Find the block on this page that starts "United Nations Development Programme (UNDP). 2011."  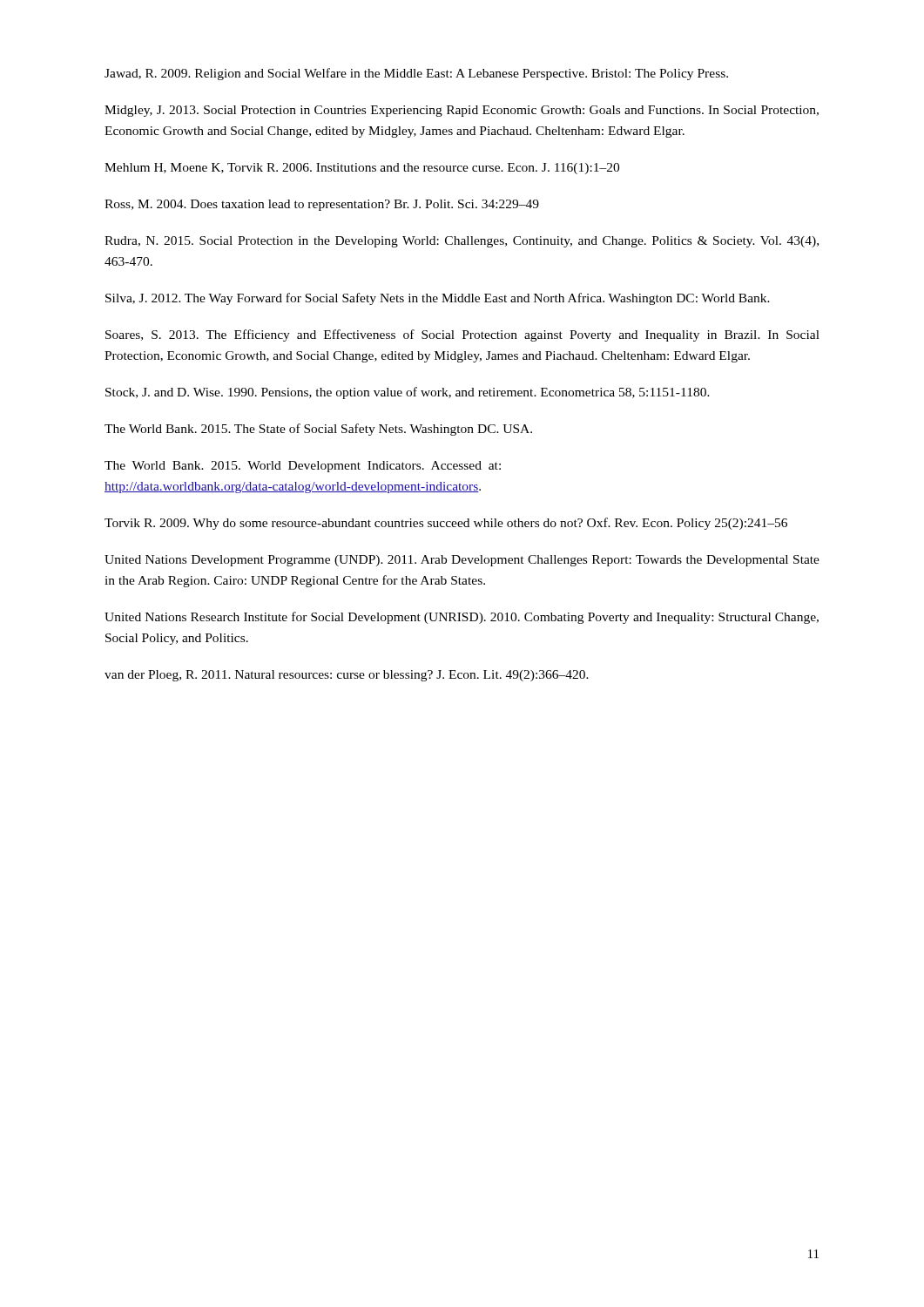462,570
